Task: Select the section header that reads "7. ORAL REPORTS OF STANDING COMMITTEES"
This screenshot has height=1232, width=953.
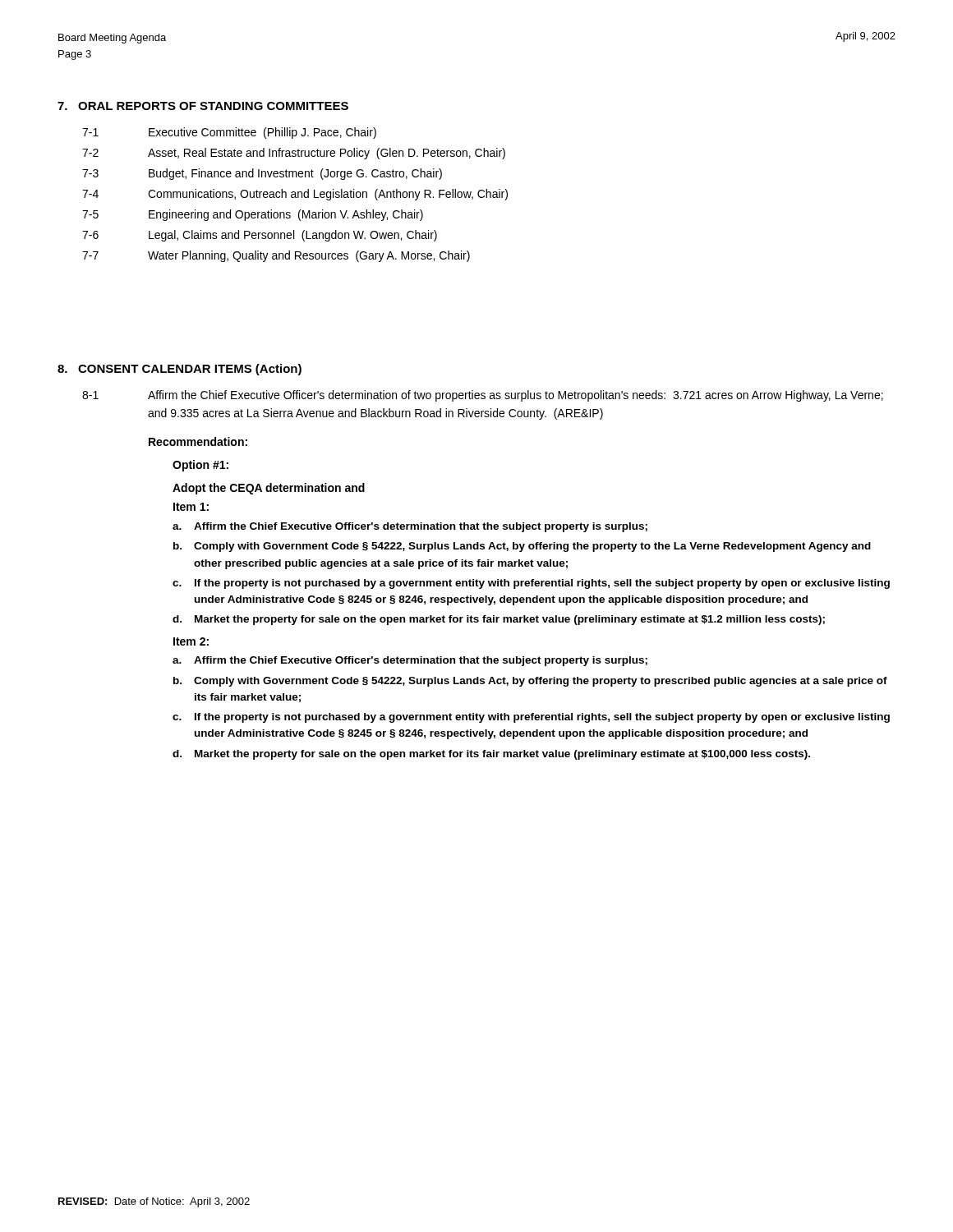Action: click(203, 106)
